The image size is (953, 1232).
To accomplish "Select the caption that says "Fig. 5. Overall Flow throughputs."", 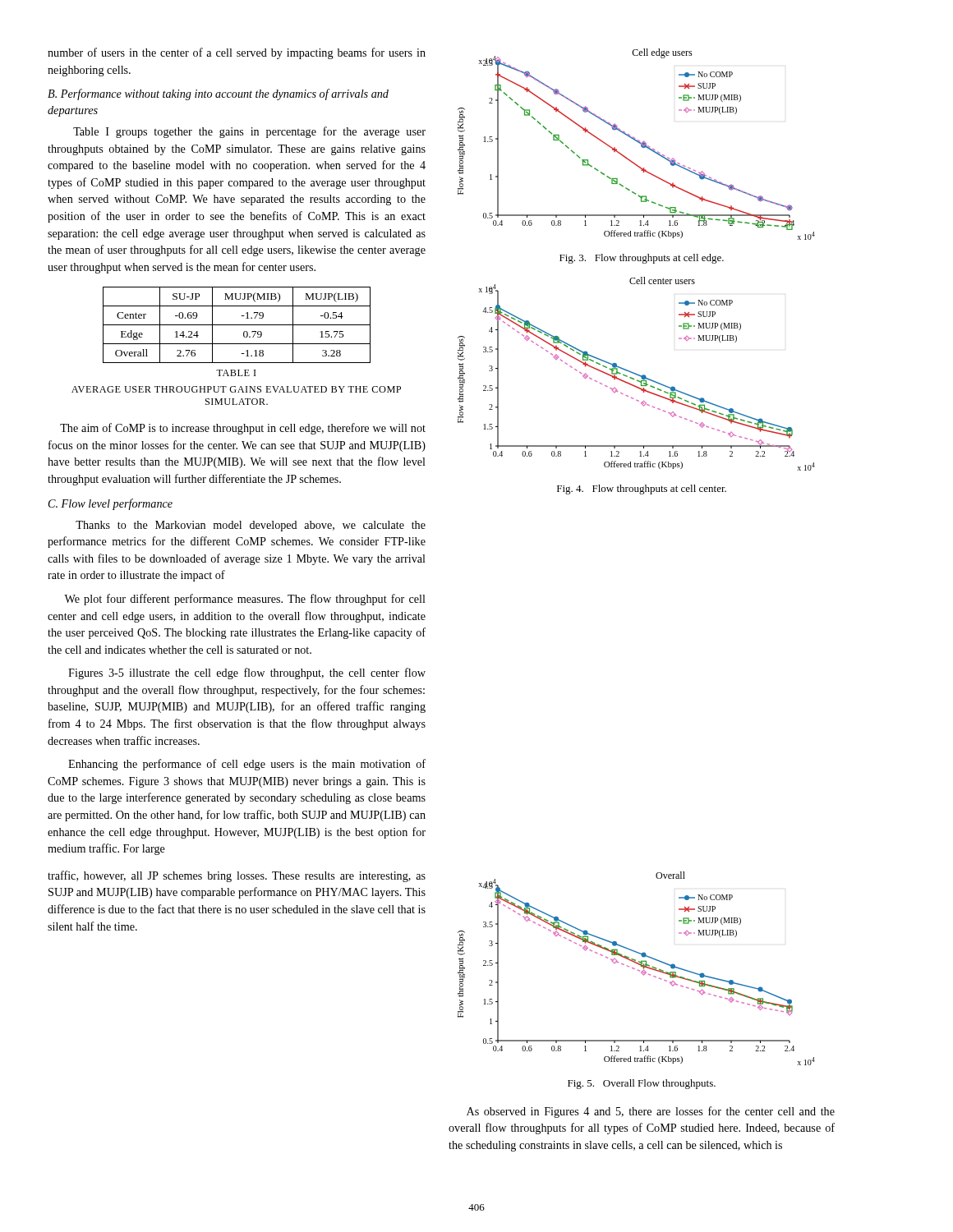I will pyautogui.click(x=642, y=1083).
